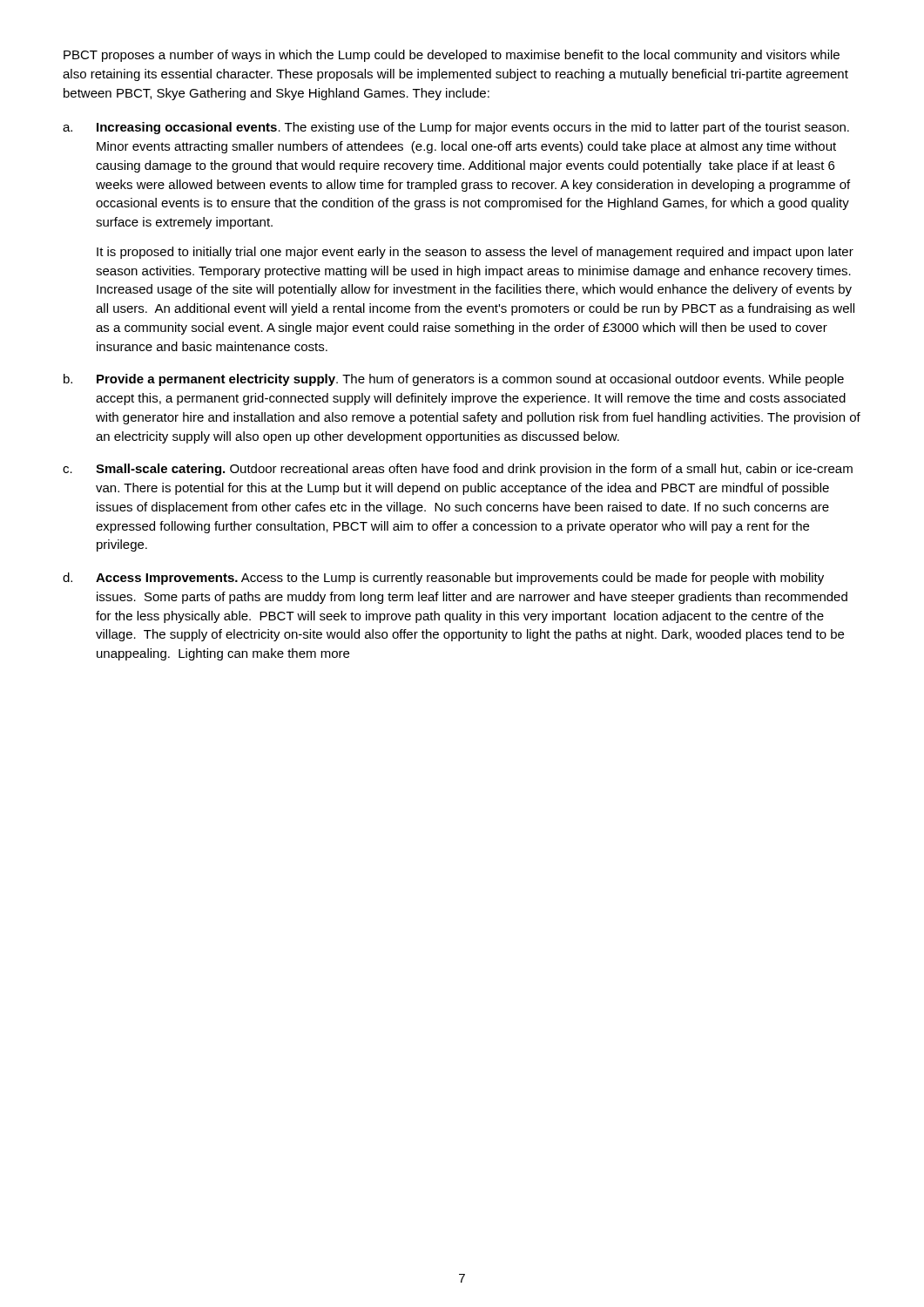
Task: Navigate to the text block starting "PBCT proposes a number of"
Action: point(462,74)
